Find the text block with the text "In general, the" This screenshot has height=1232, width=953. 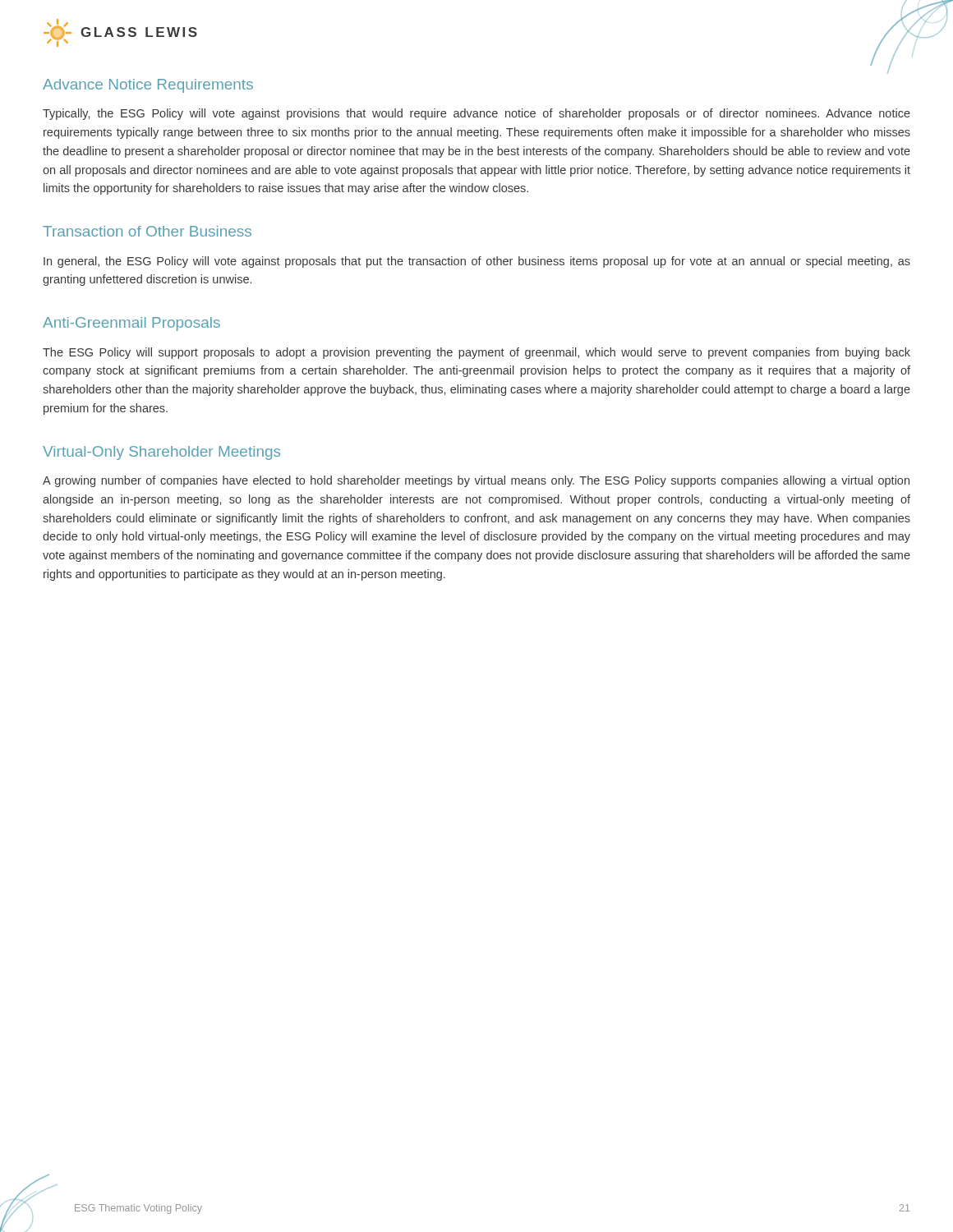476,270
